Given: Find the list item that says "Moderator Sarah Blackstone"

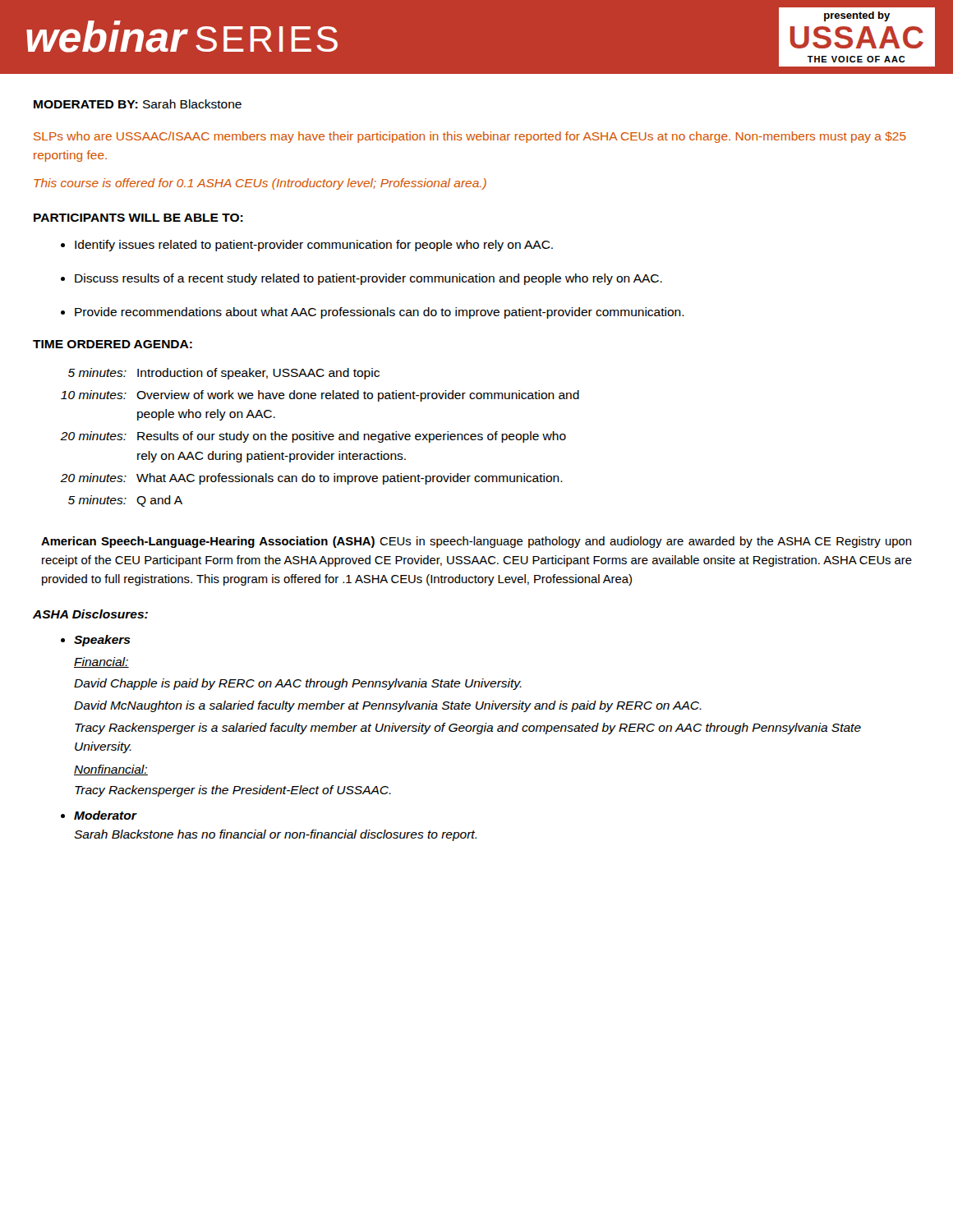Looking at the screenshot, I should tap(276, 825).
